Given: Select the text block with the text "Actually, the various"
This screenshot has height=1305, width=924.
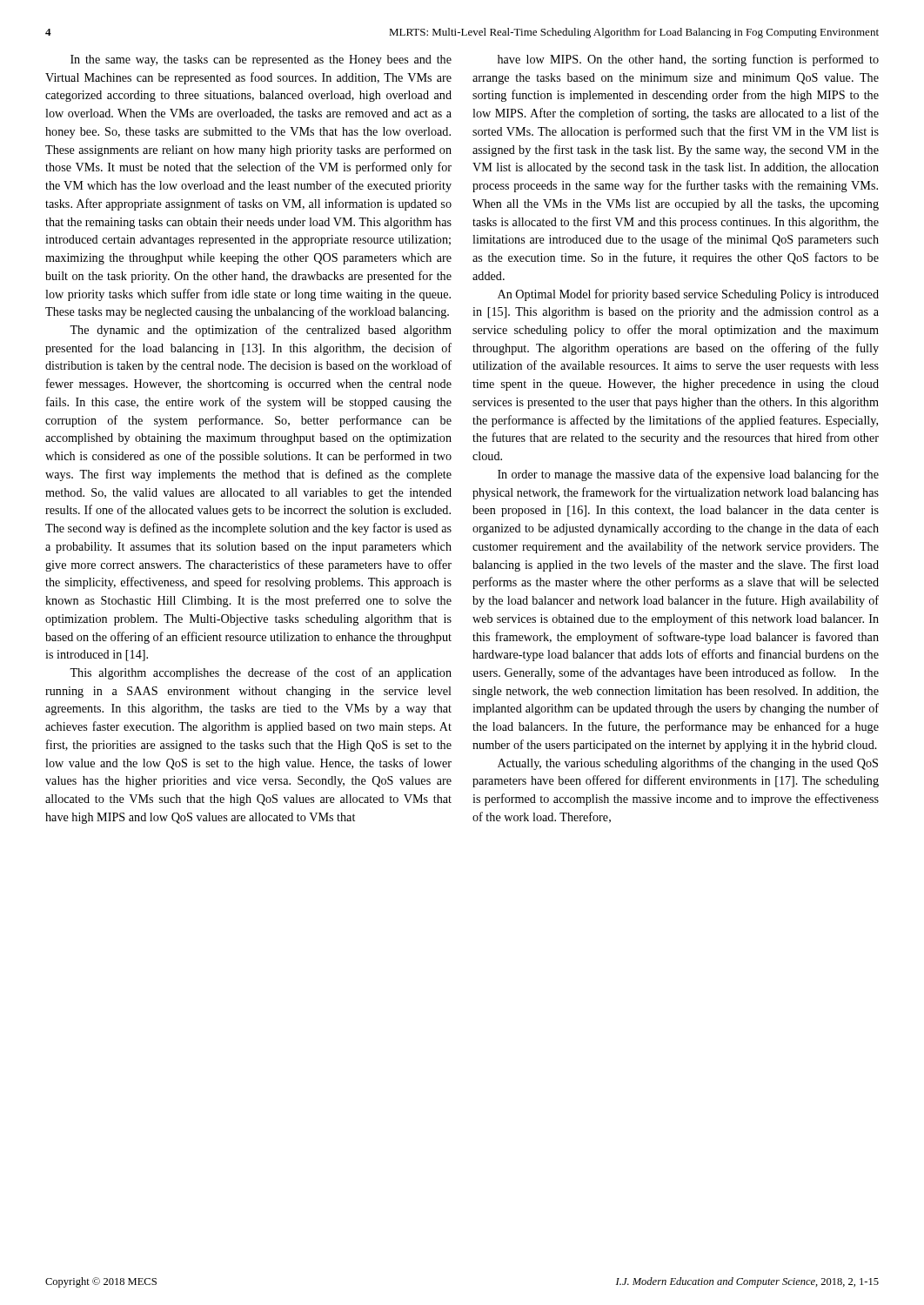Looking at the screenshot, I should click(x=676, y=790).
